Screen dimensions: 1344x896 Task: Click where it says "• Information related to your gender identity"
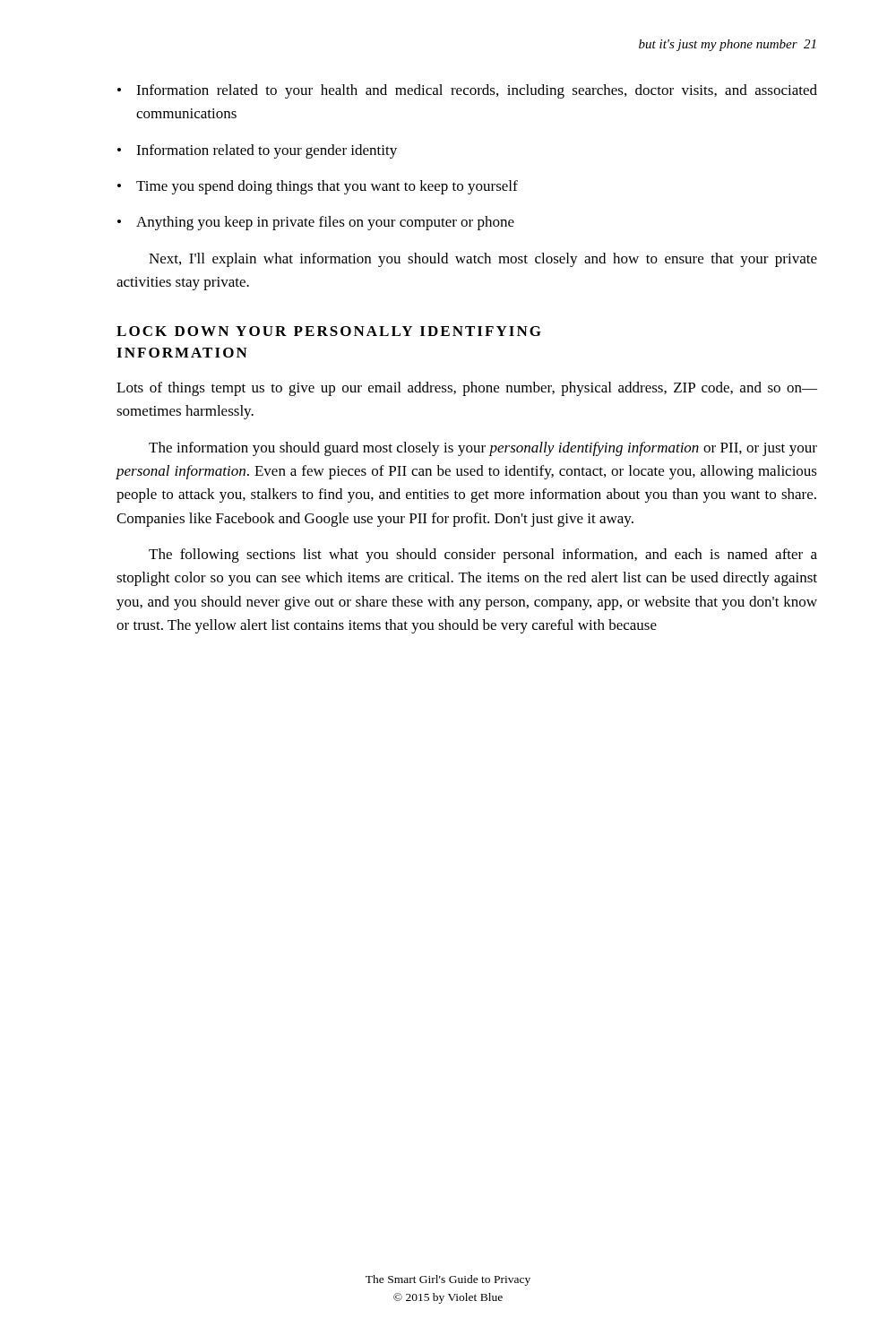coord(257,151)
